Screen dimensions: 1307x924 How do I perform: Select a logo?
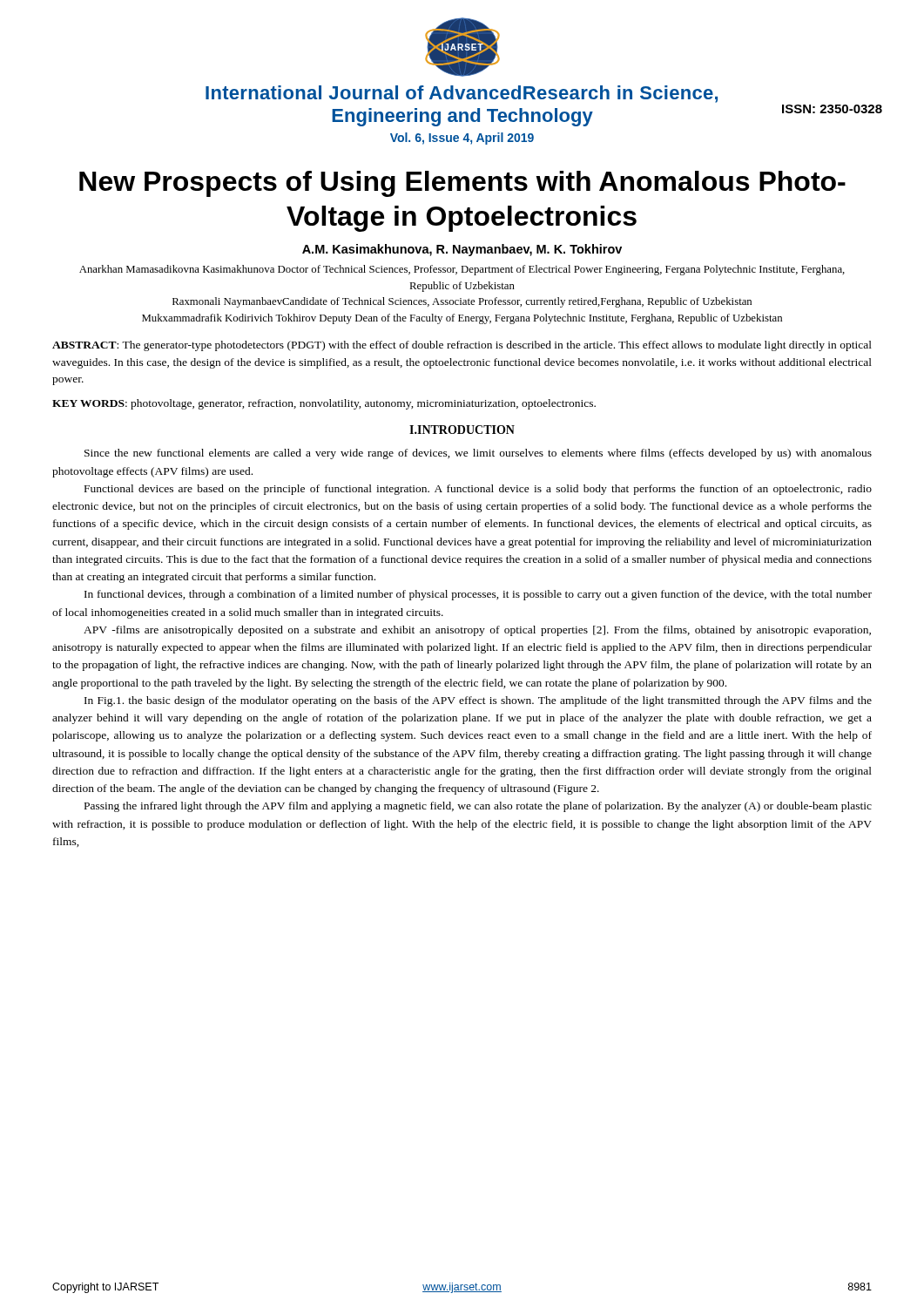coord(462,47)
